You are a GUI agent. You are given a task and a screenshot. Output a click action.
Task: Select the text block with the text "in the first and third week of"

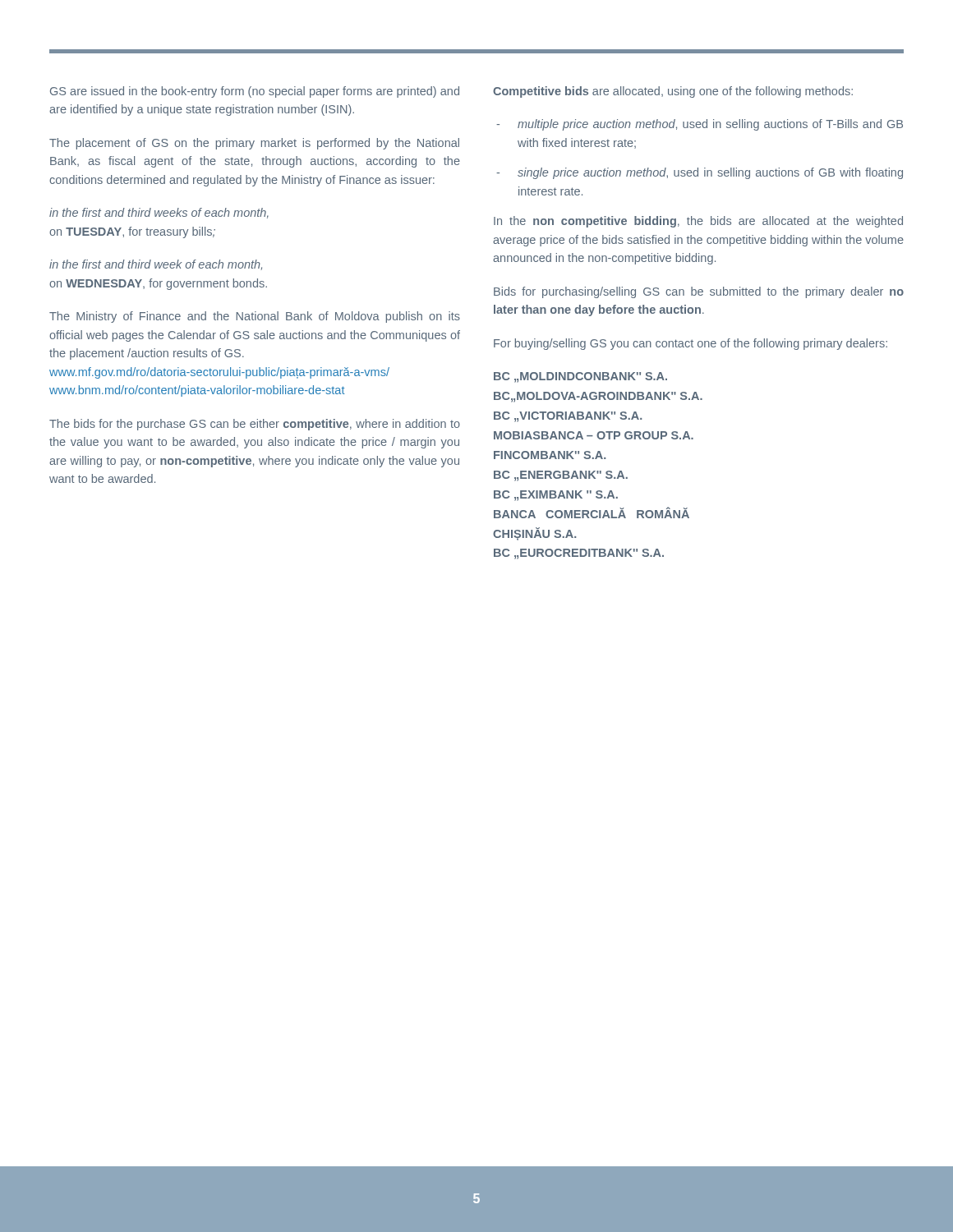coord(159,274)
